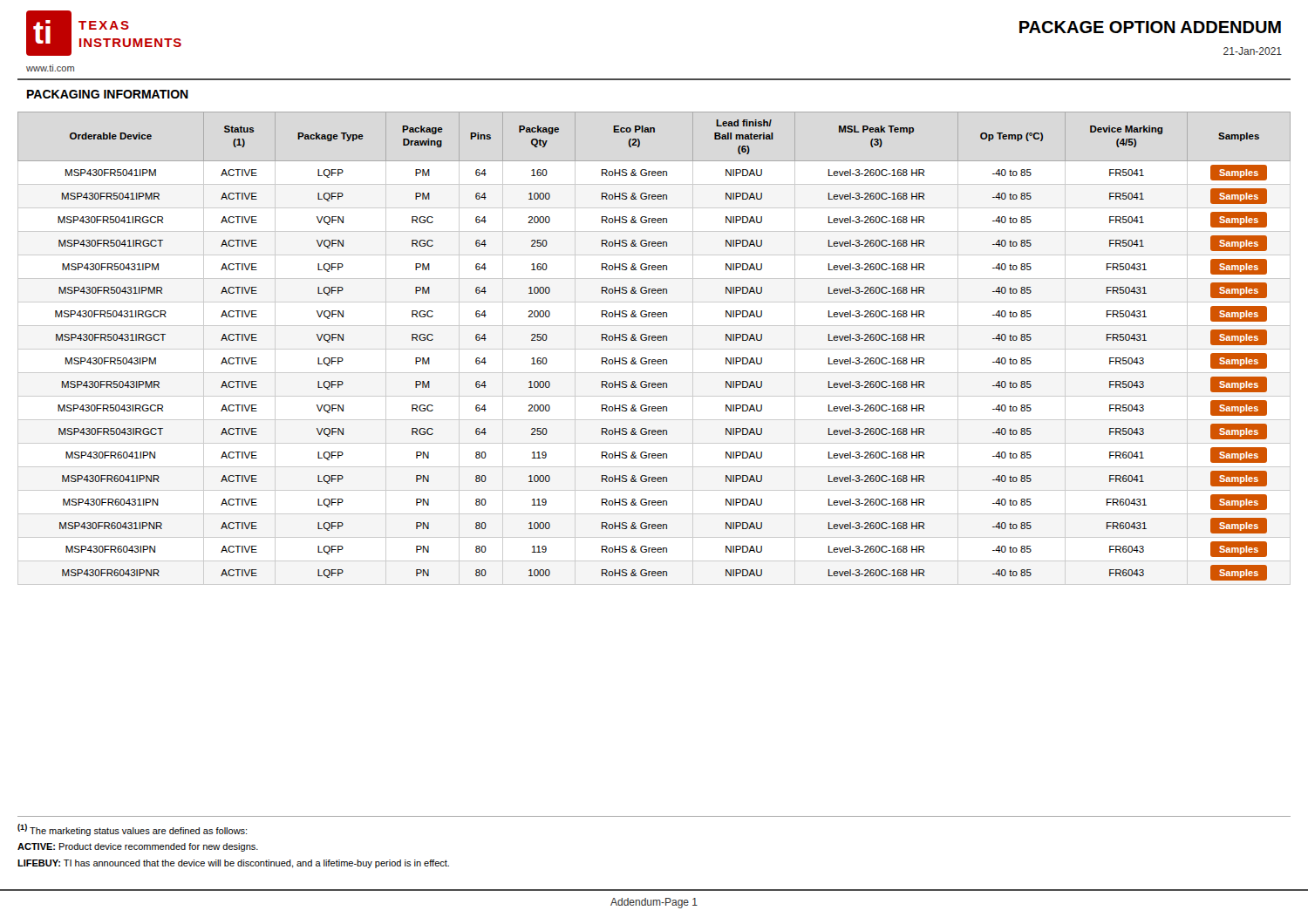The width and height of the screenshot is (1308, 924).
Task: Locate the text "PACKAGE OPTION ADDENDUM"
Action: pos(1150,27)
